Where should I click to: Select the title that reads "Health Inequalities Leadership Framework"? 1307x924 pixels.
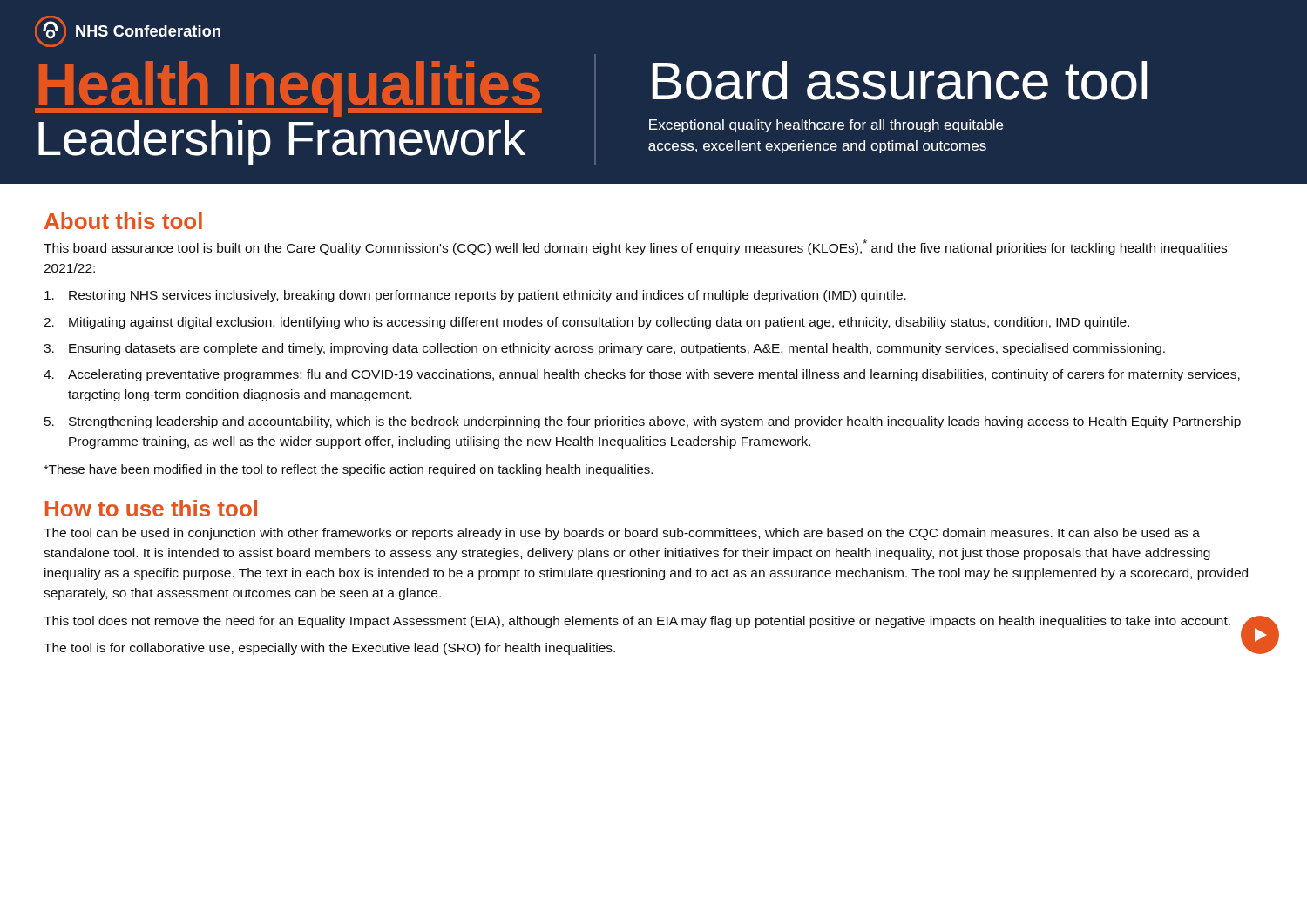[288, 109]
